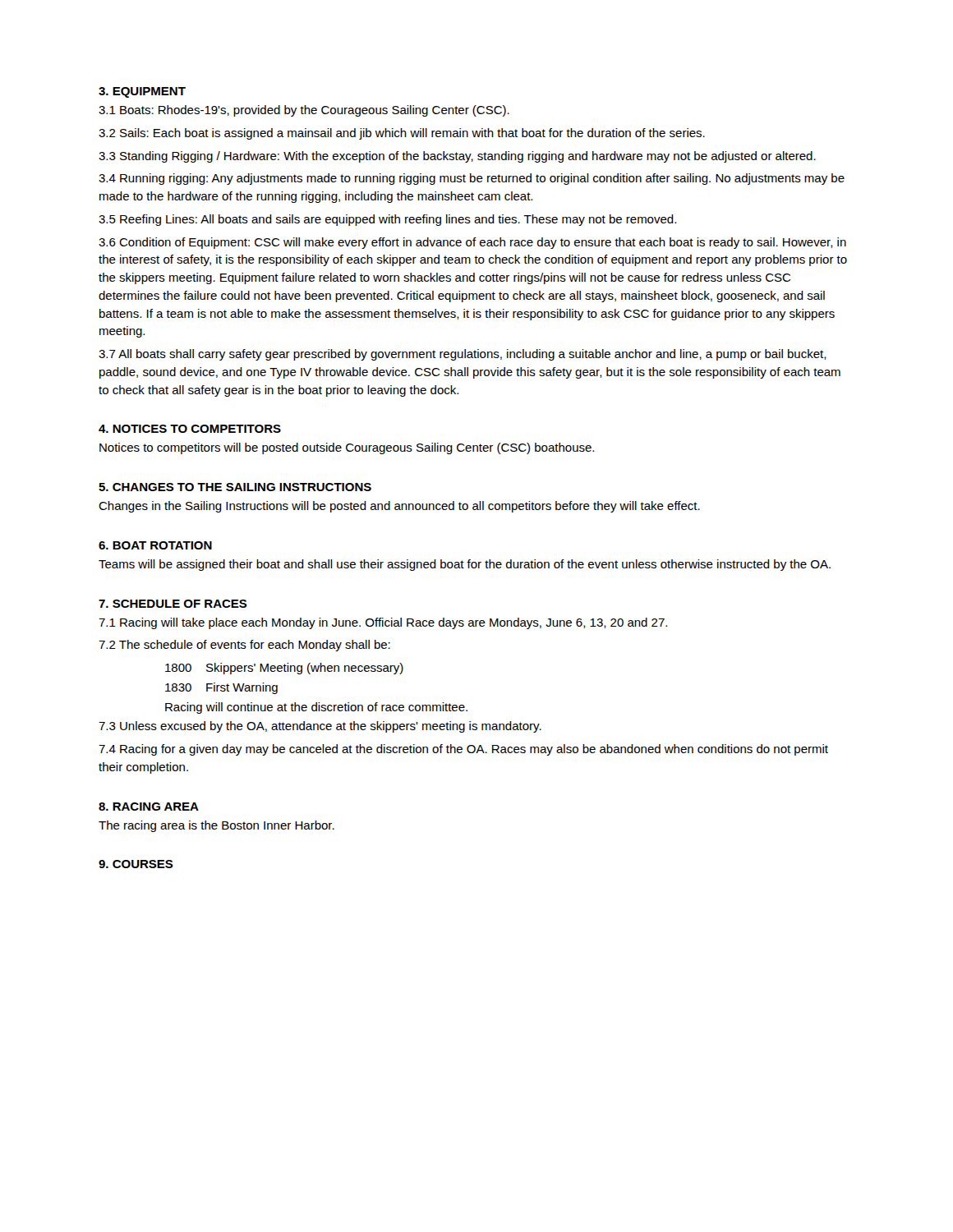
Task: Navigate to the passage starting "5 Reefing Lines: All boats and sails"
Action: click(x=388, y=219)
